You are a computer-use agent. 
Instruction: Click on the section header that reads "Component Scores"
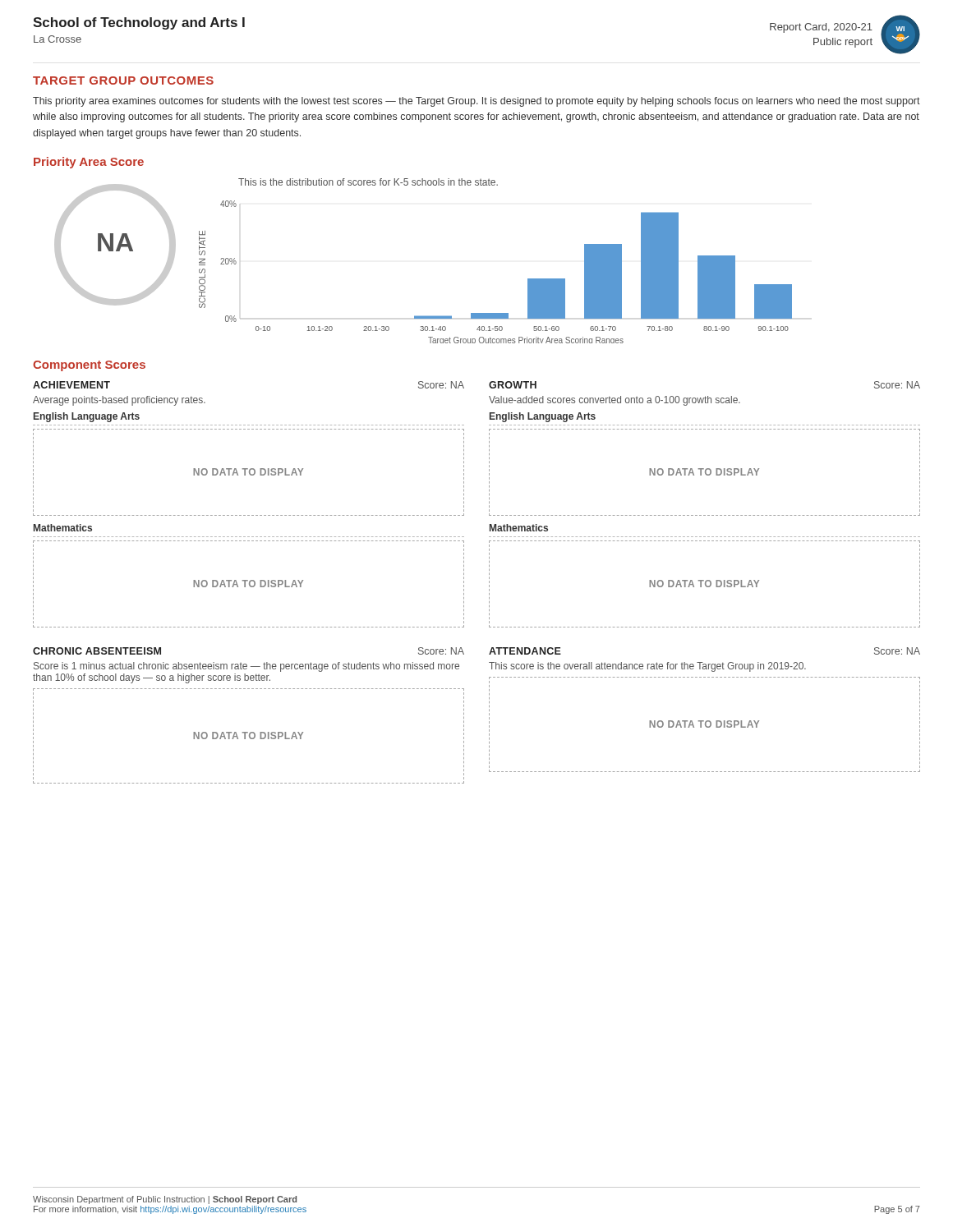pos(89,364)
